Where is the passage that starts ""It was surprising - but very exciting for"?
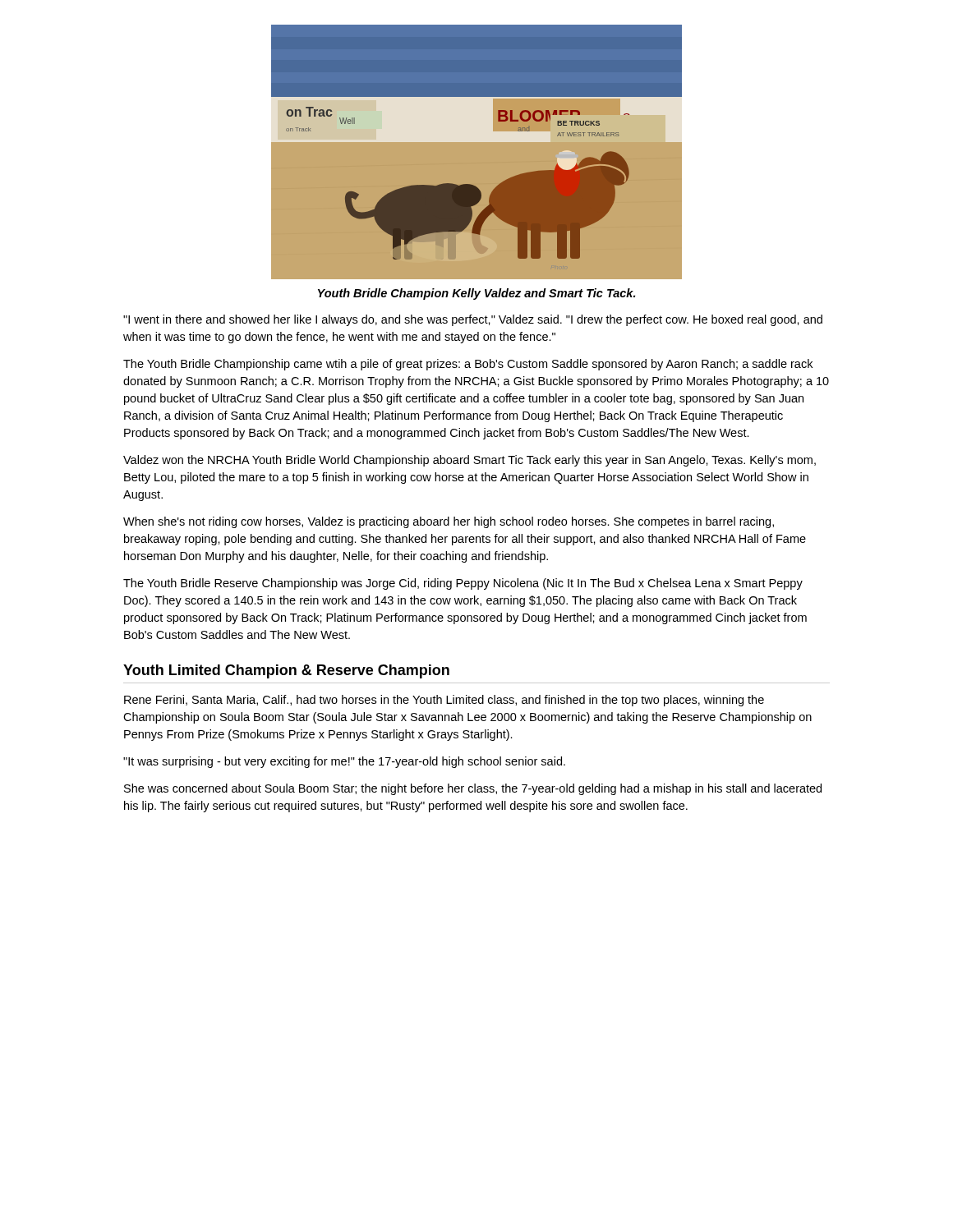953x1232 pixels. click(345, 762)
